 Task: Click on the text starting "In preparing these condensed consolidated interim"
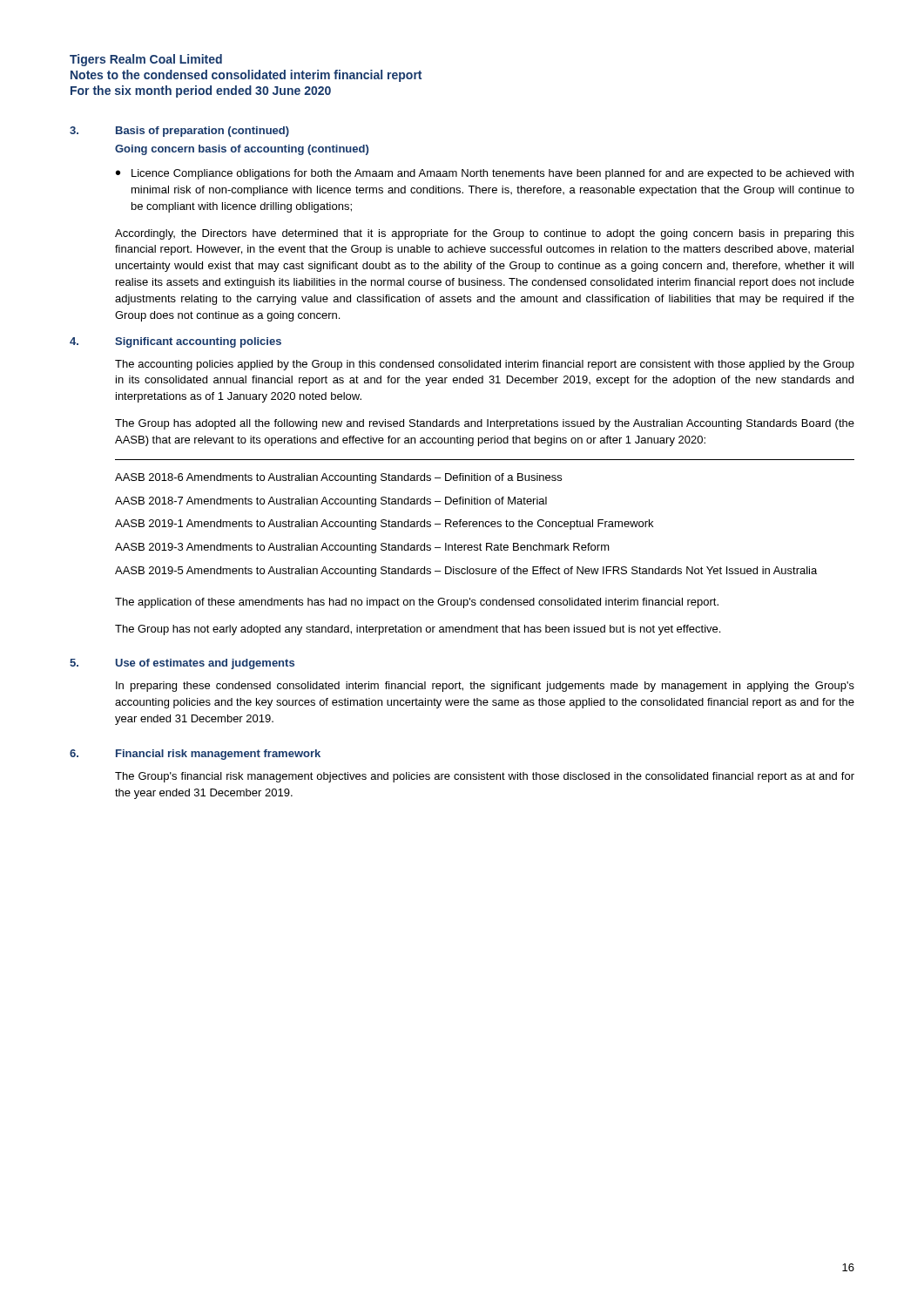[x=485, y=702]
